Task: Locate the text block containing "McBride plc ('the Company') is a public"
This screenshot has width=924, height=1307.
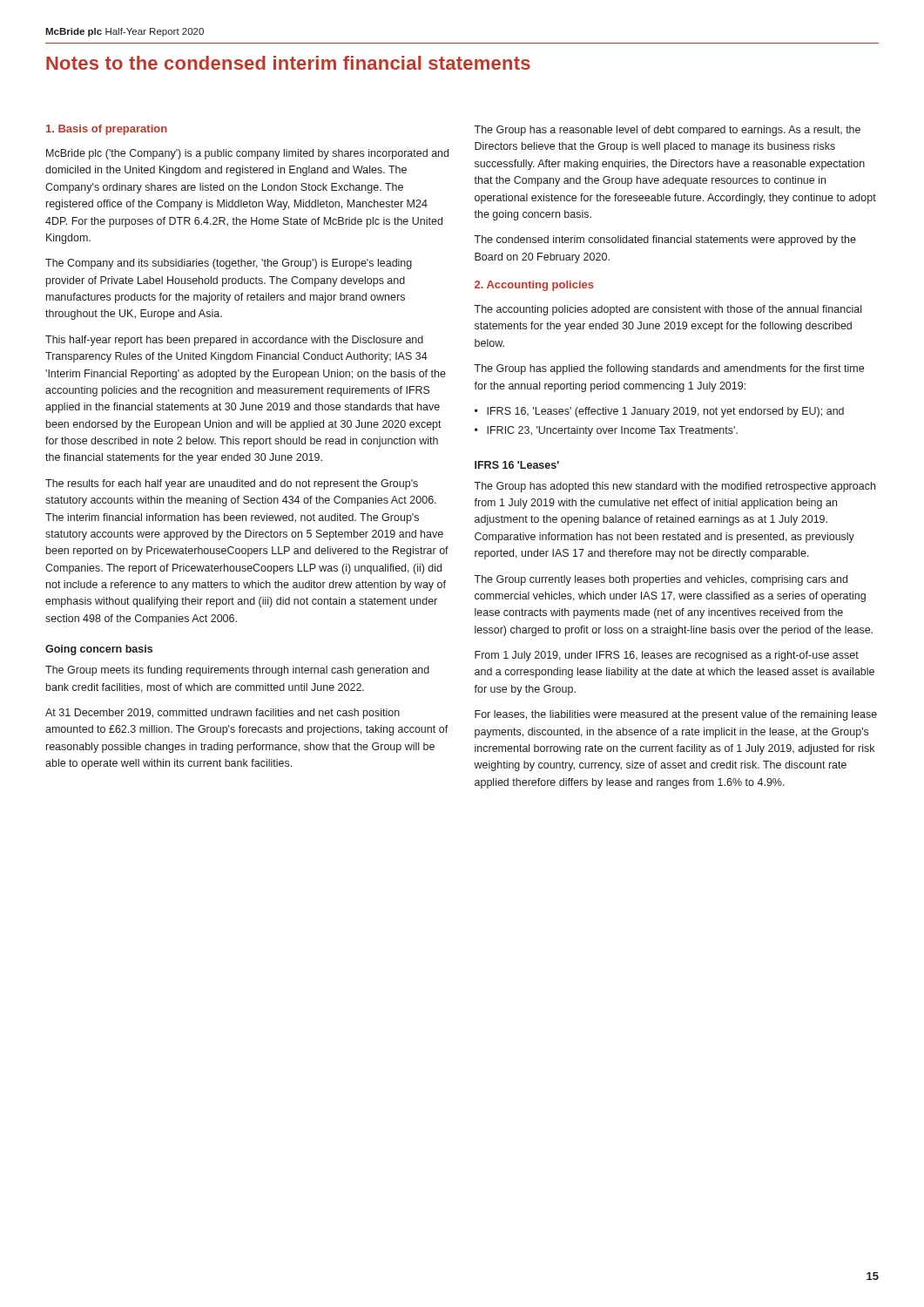Action: point(247,196)
